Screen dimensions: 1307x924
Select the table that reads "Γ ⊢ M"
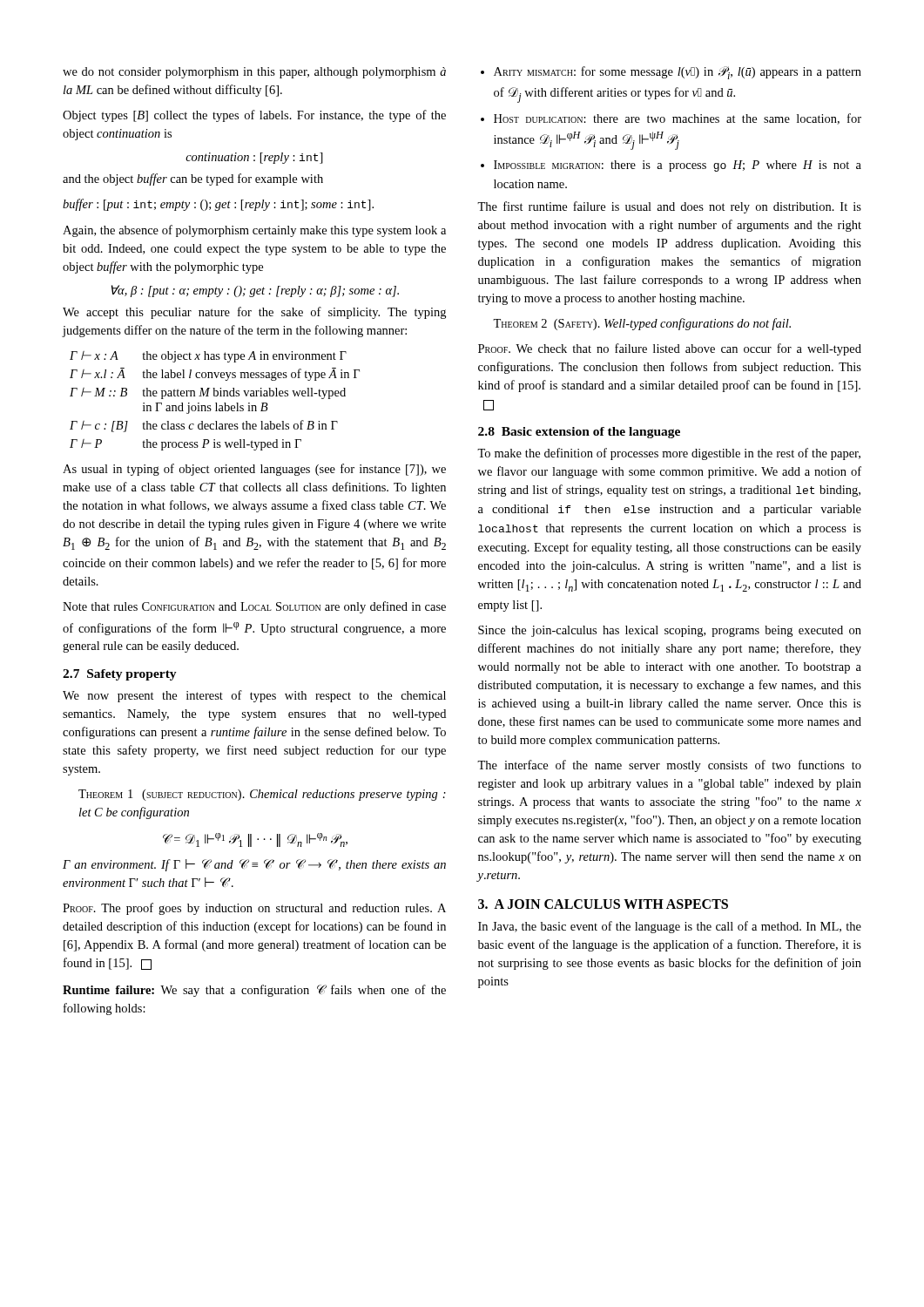tap(258, 400)
